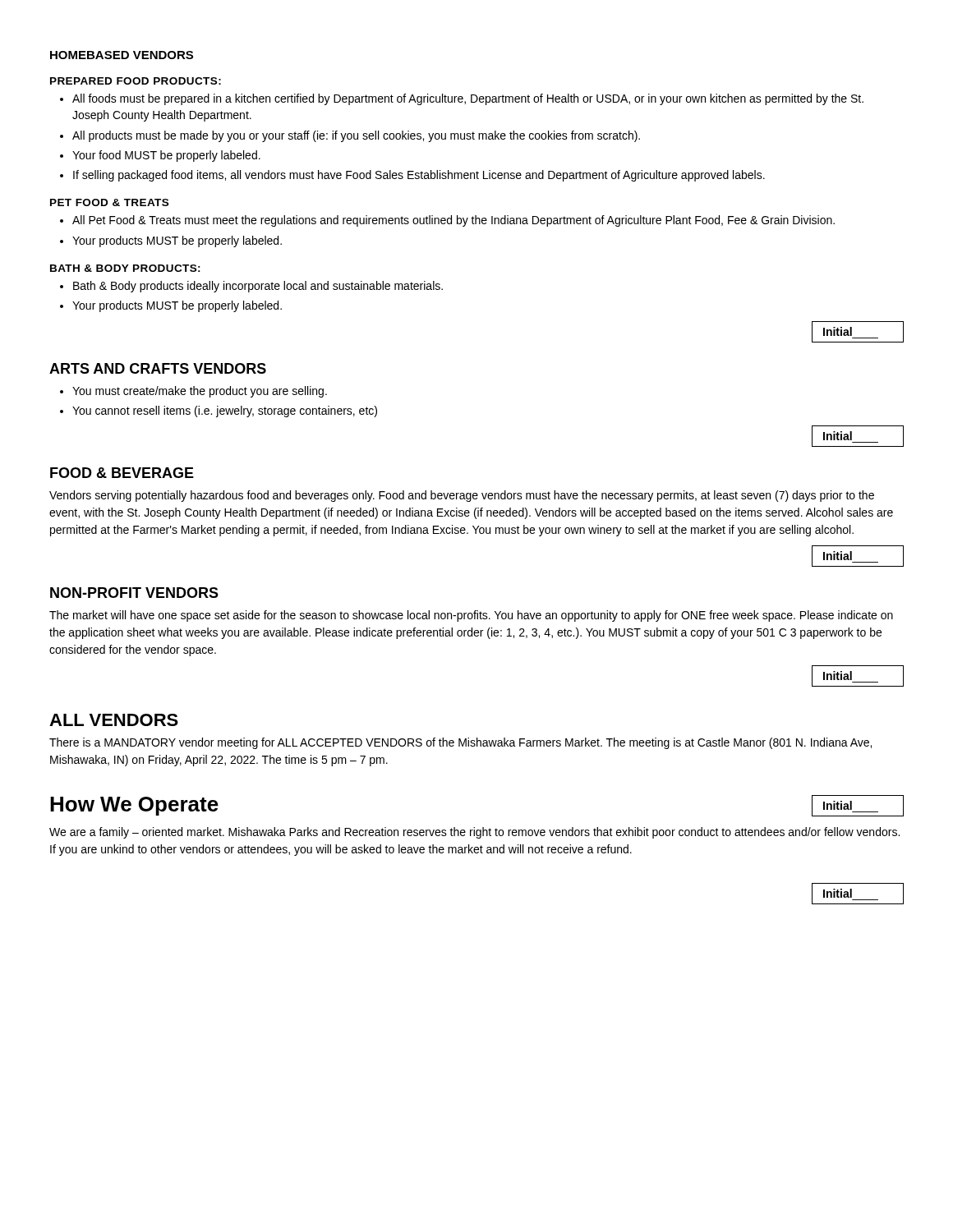Viewport: 953px width, 1232px height.
Task: Click the passage that begins "Bath & Body products"
Action: coord(258,286)
